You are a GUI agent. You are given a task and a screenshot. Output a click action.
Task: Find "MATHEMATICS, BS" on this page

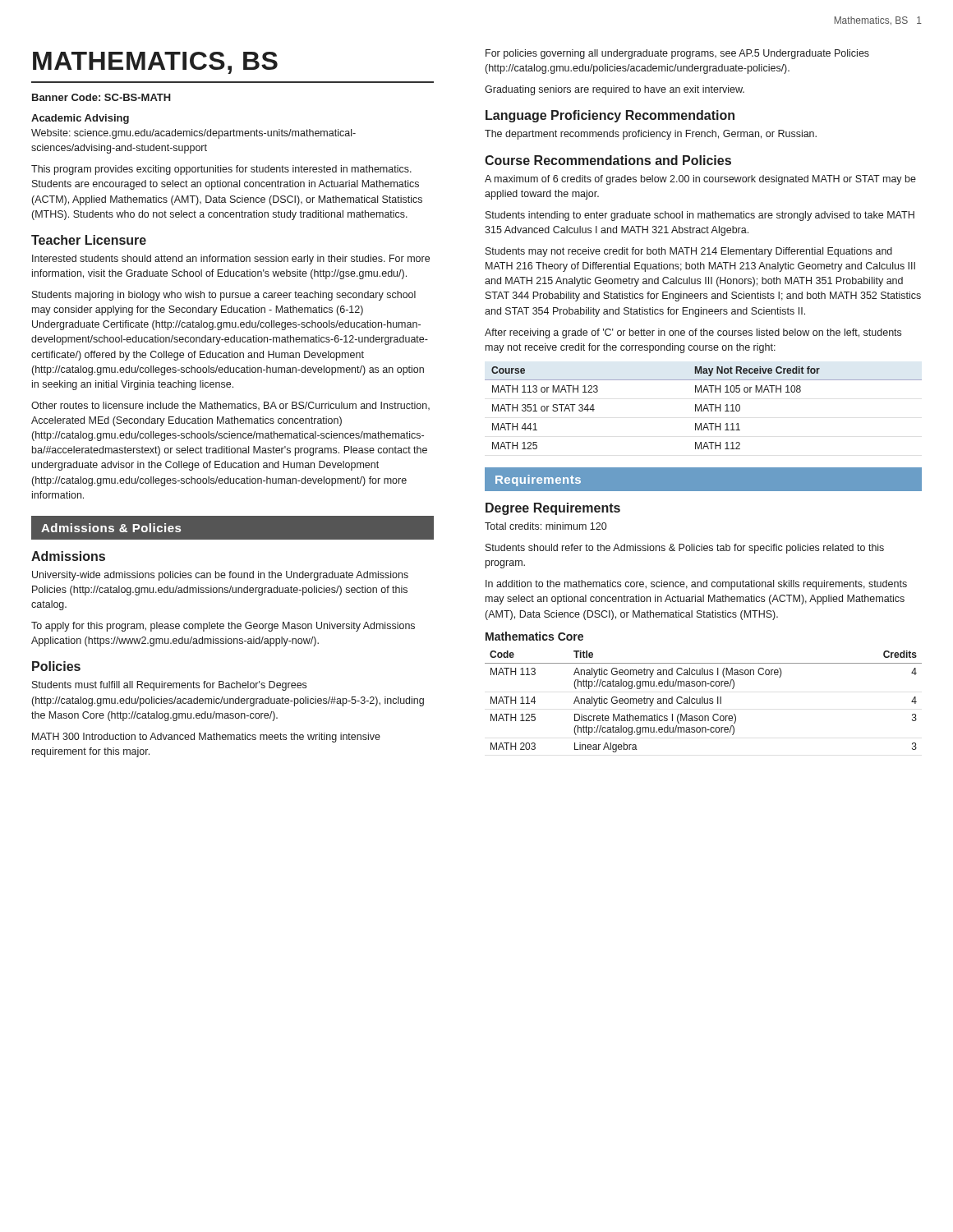click(233, 64)
